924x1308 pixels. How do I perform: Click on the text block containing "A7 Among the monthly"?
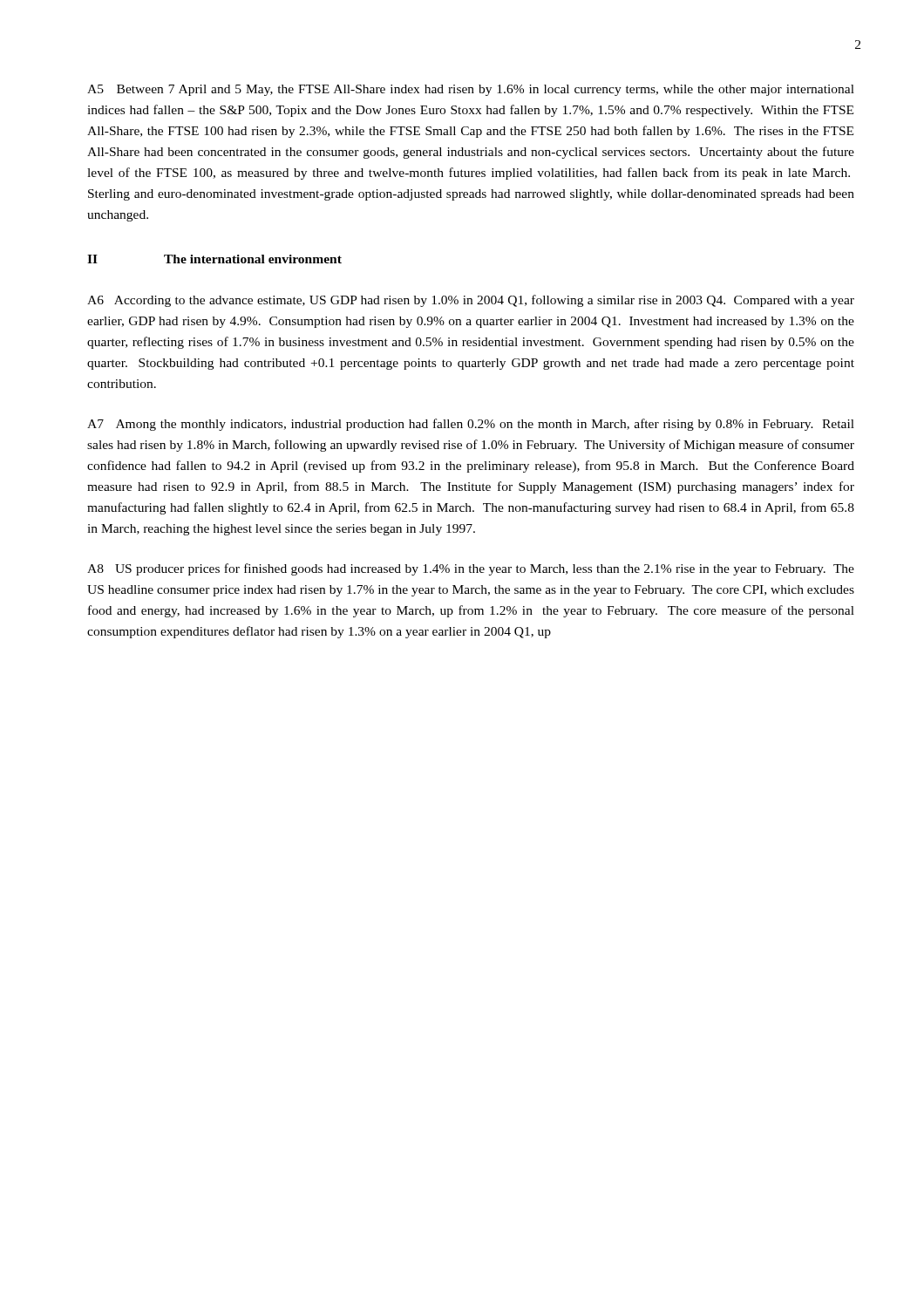pyautogui.click(x=471, y=476)
